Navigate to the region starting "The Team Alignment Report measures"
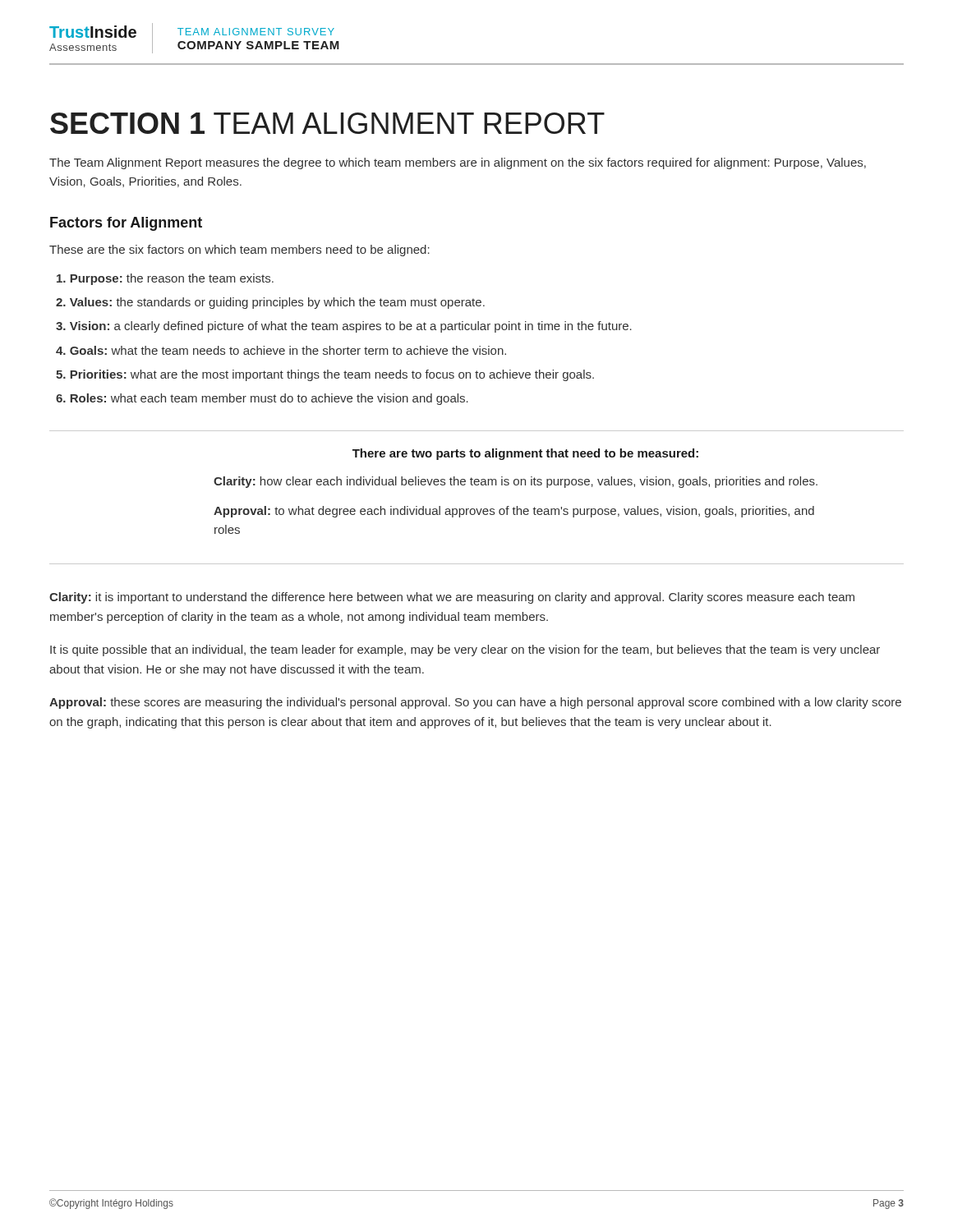953x1232 pixels. click(x=458, y=172)
